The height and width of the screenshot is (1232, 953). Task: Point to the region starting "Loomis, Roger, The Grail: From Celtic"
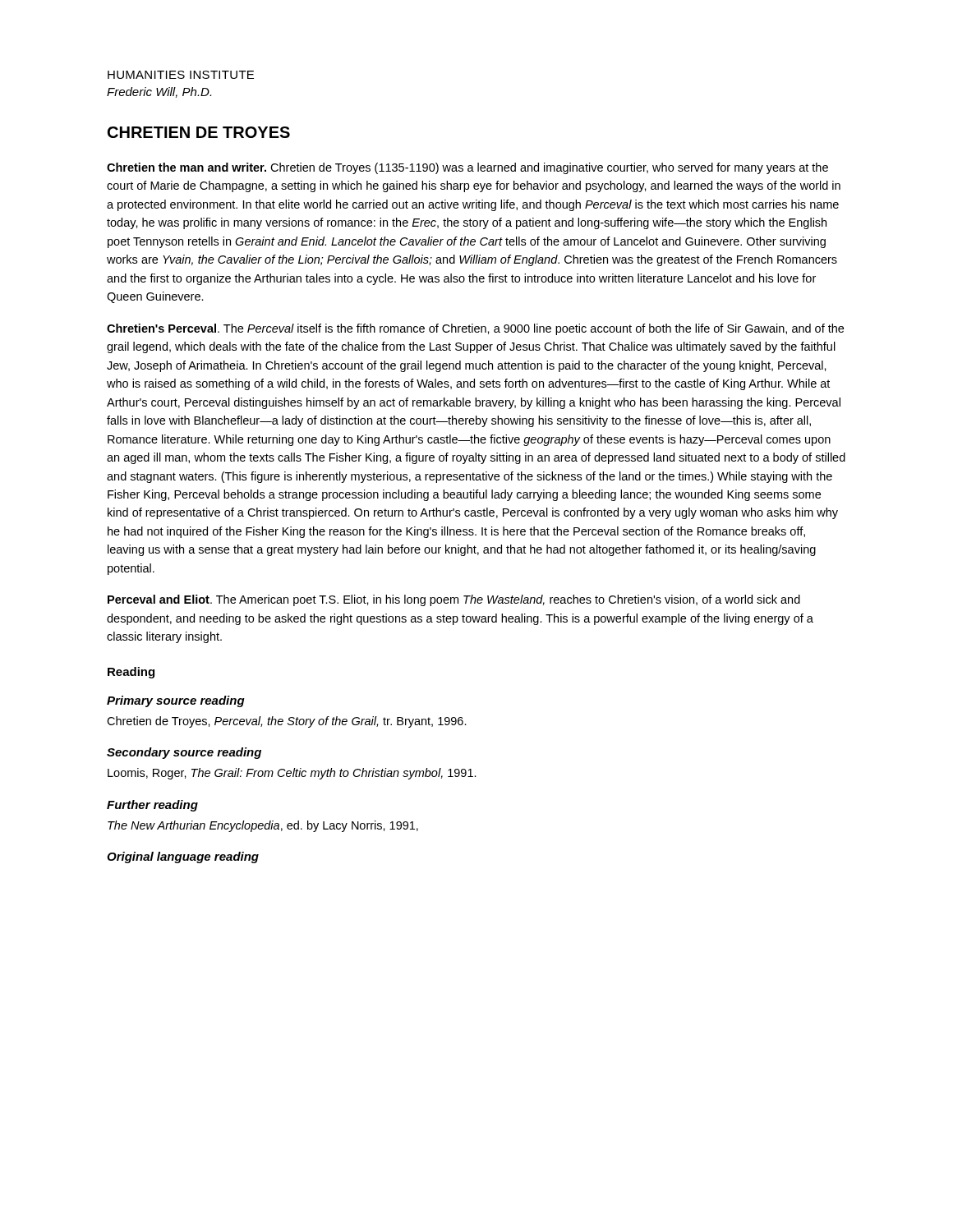tap(292, 773)
